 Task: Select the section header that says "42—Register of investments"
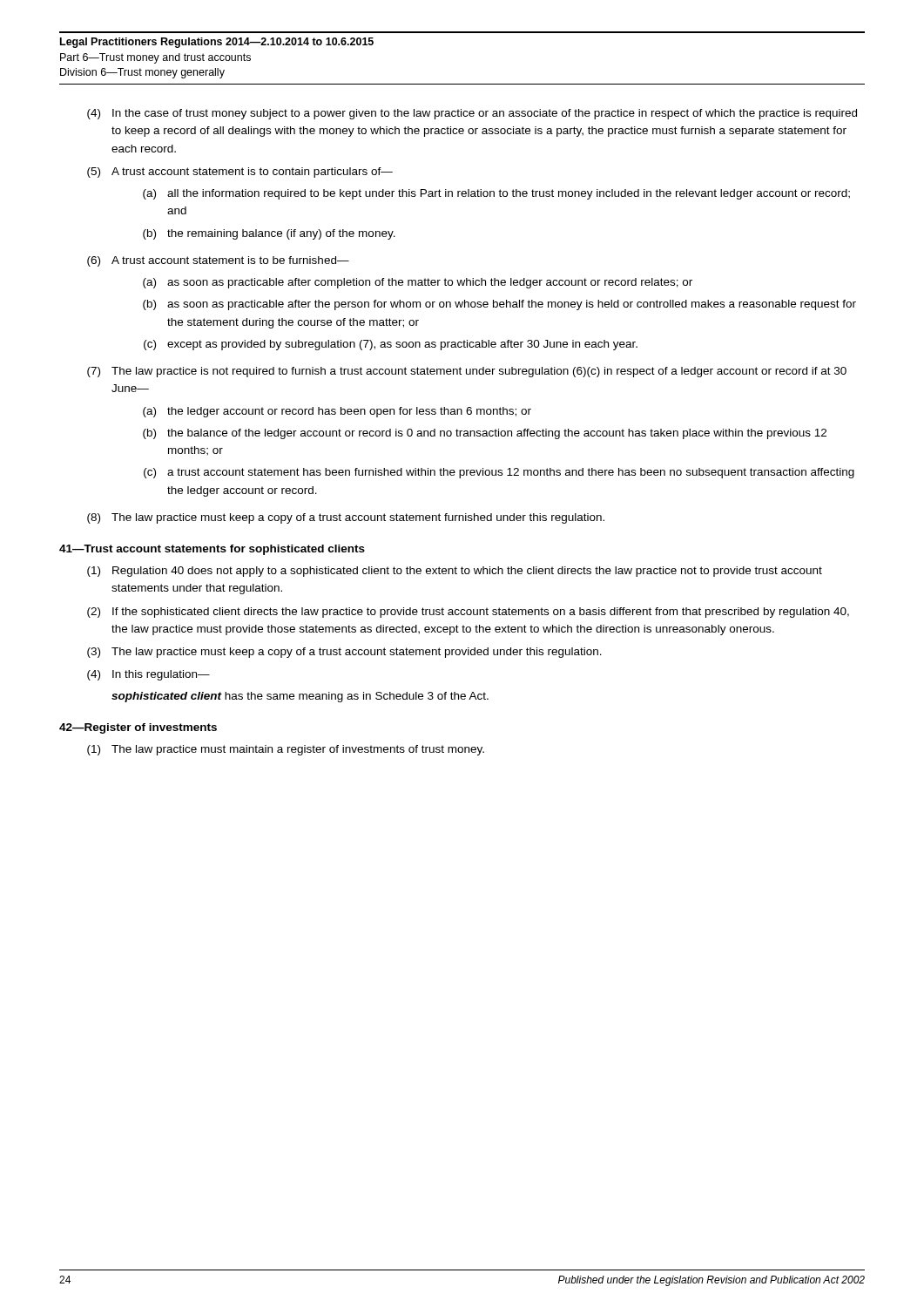(138, 727)
